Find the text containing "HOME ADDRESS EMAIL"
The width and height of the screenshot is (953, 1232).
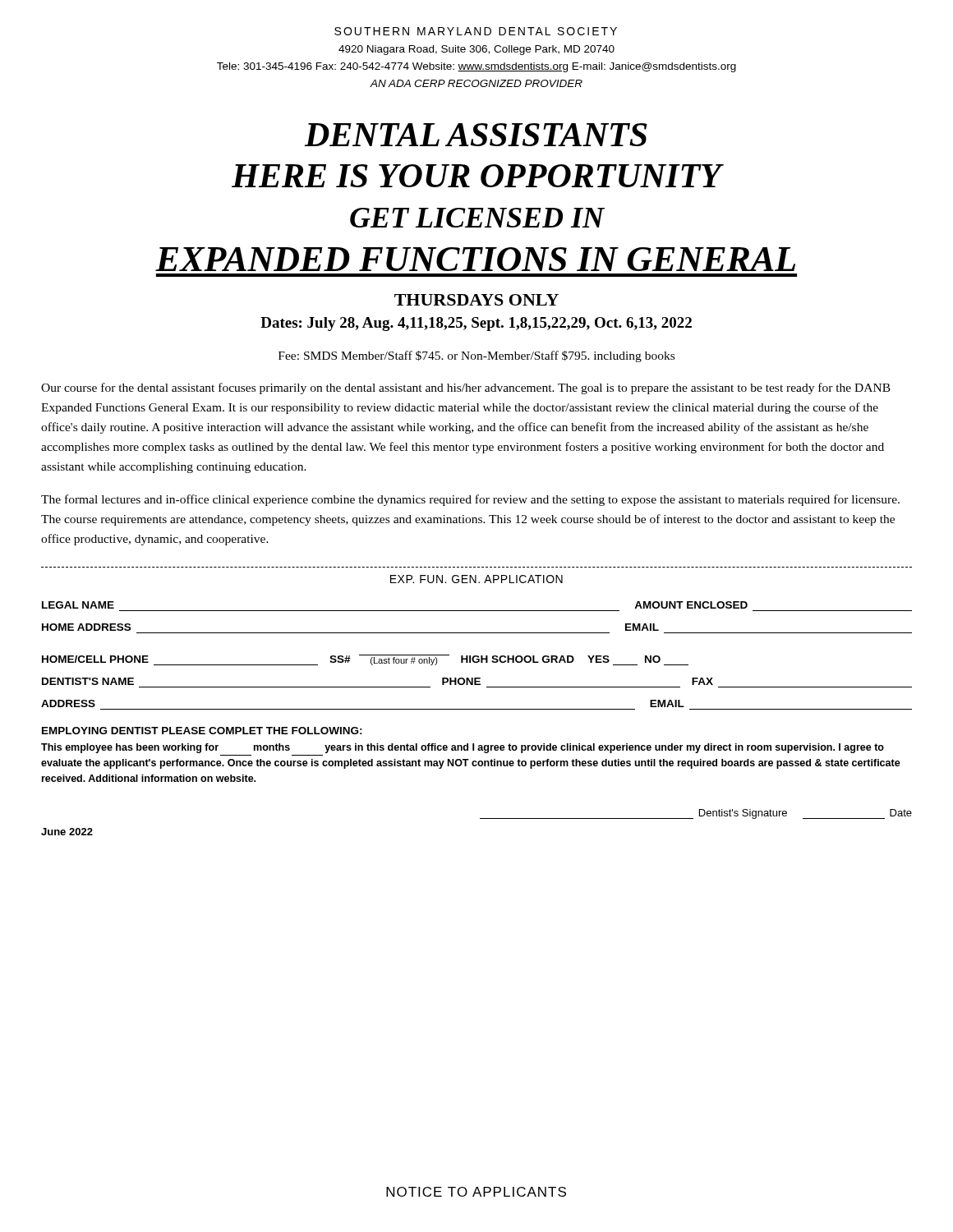(476, 627)
